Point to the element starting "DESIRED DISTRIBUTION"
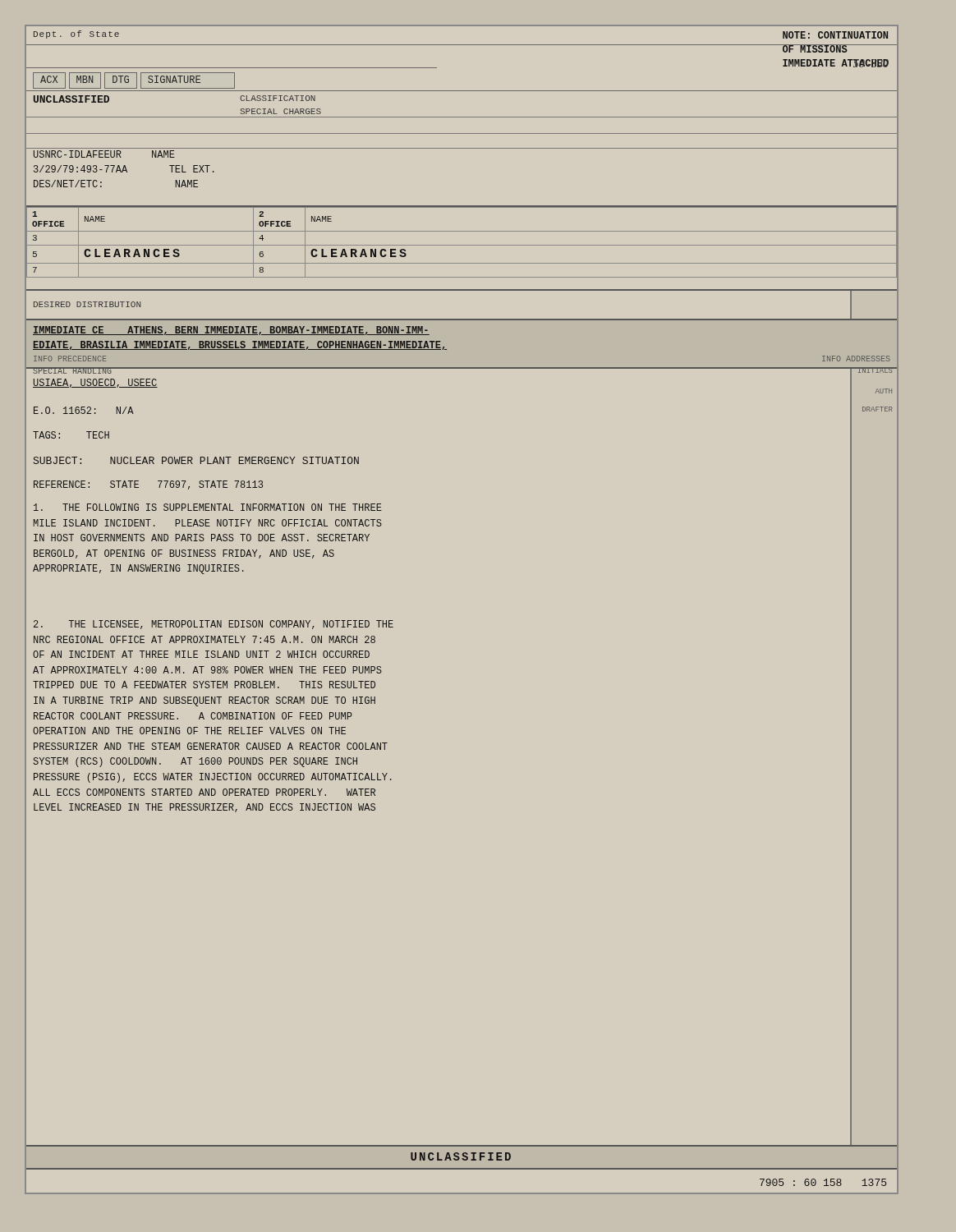The width and height of the screenshot is (956, 1232). coord(87,305)
